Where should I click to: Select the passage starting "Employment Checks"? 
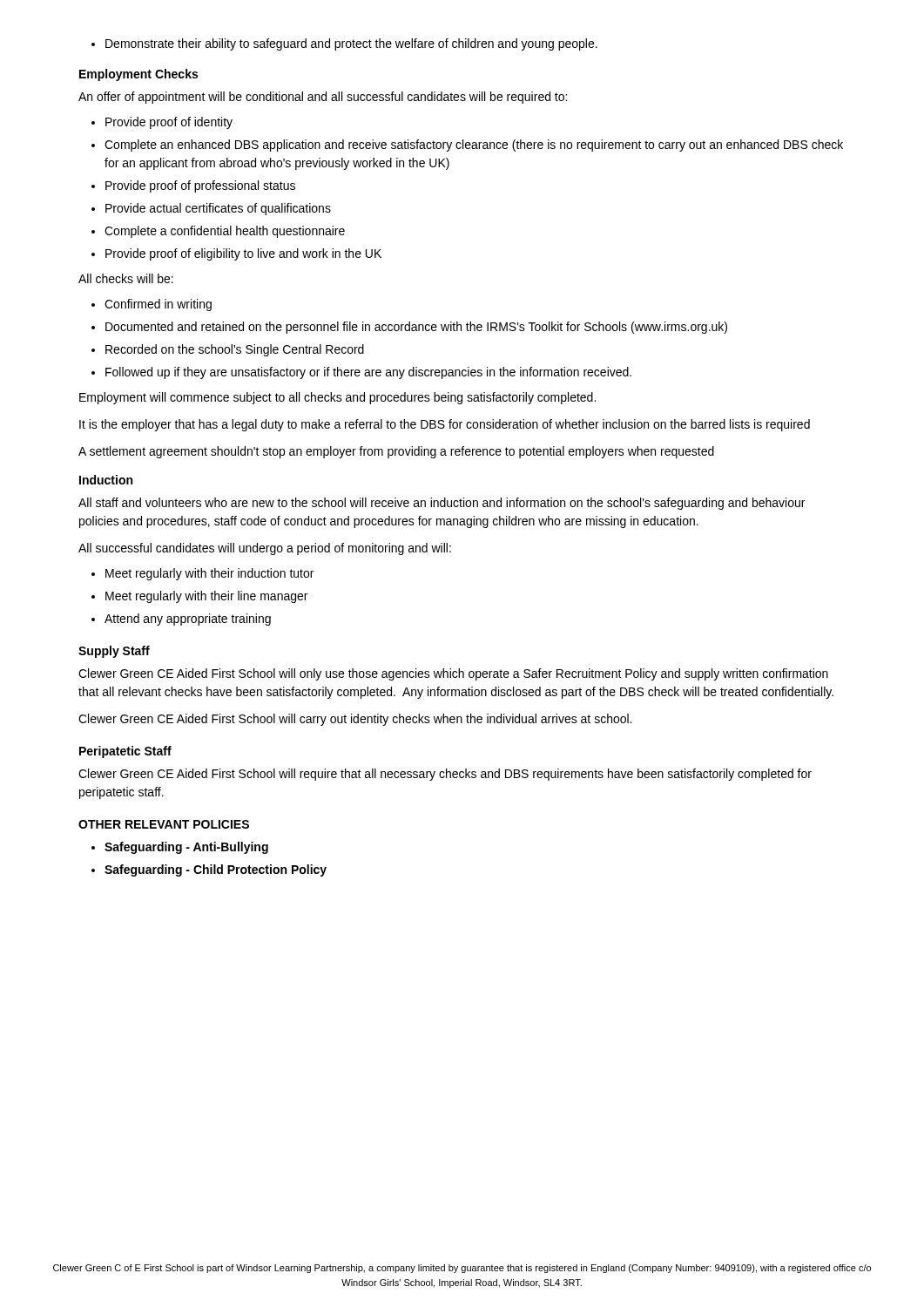[x=138, y=74]
